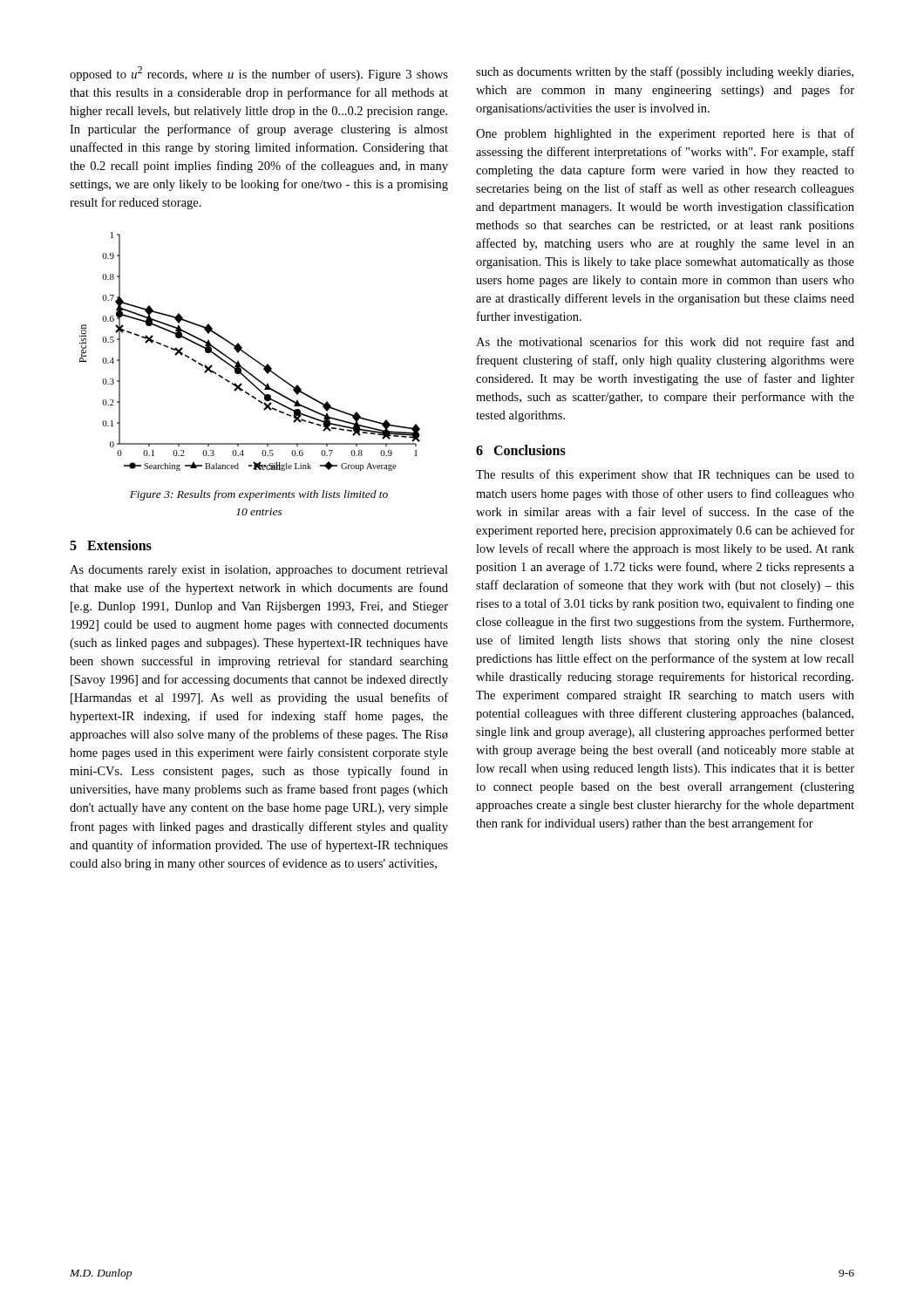Viewport: 924px width, 1308px height.
Task: Click on the section header that says "6 Conclusions"
Action: click(x=521, y=451)
